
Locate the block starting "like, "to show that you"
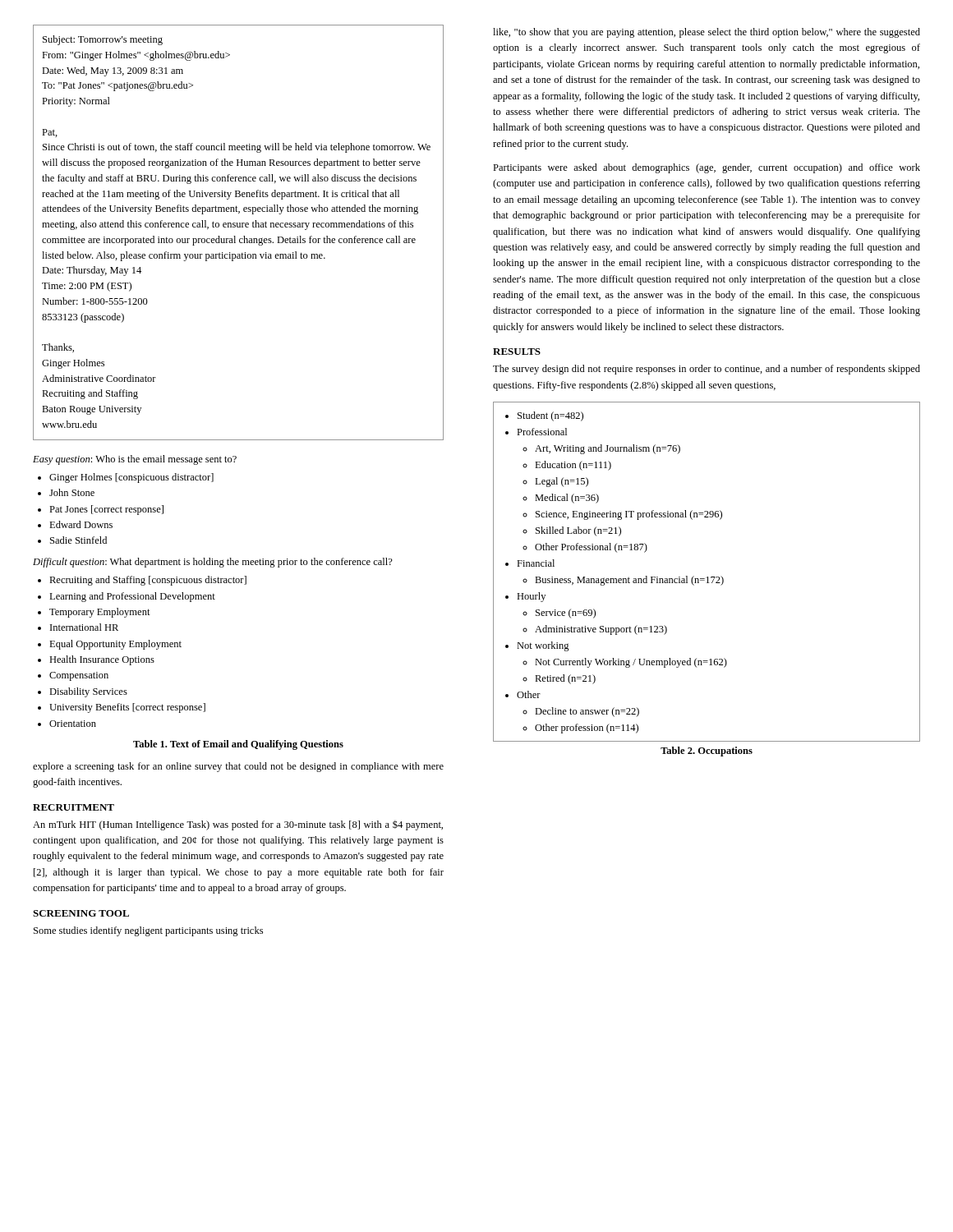pyautogui.click(x=707, y=88)
